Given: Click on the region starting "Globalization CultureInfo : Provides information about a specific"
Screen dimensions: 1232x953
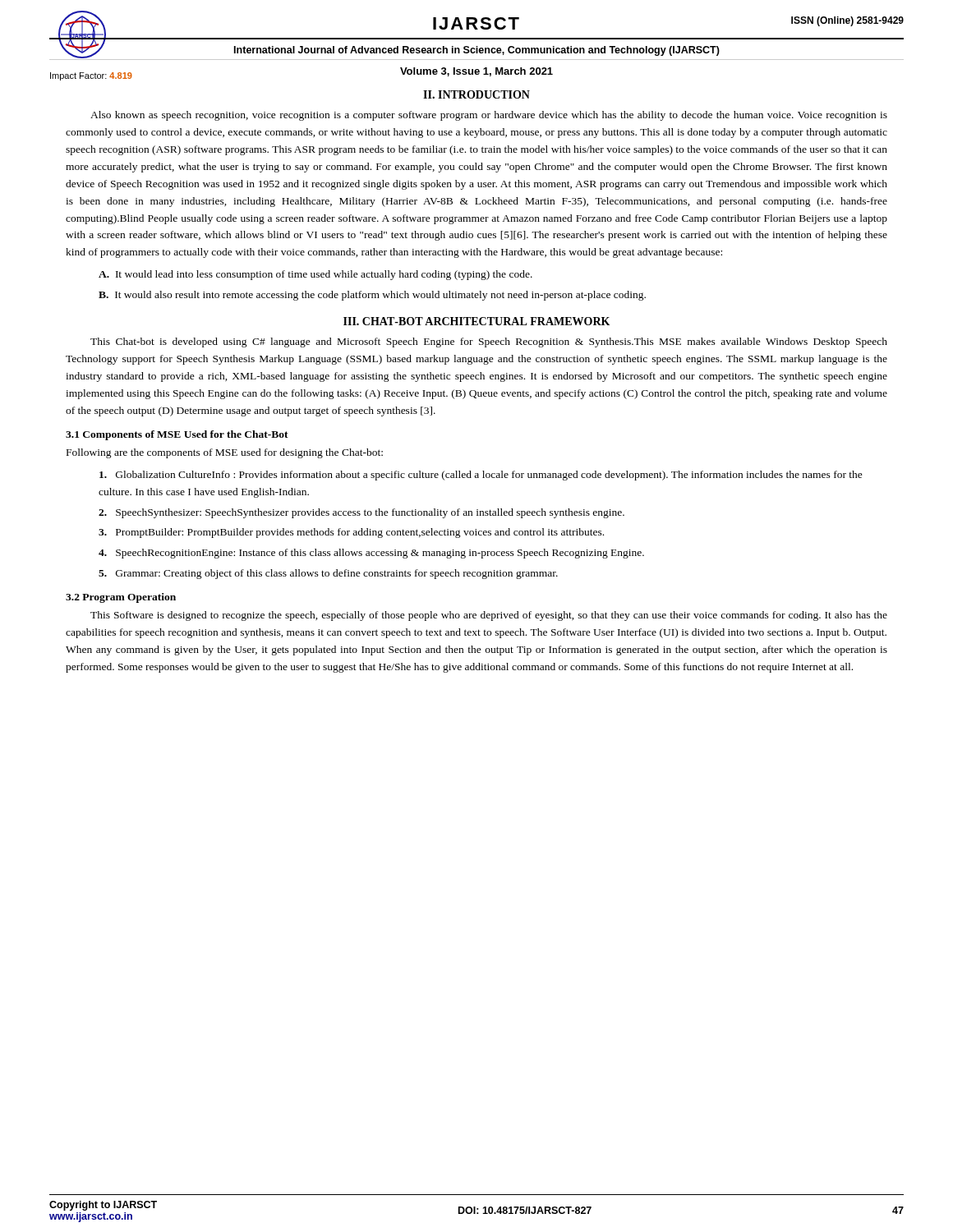Looking at the screenshot, I should tap(481, 483).
